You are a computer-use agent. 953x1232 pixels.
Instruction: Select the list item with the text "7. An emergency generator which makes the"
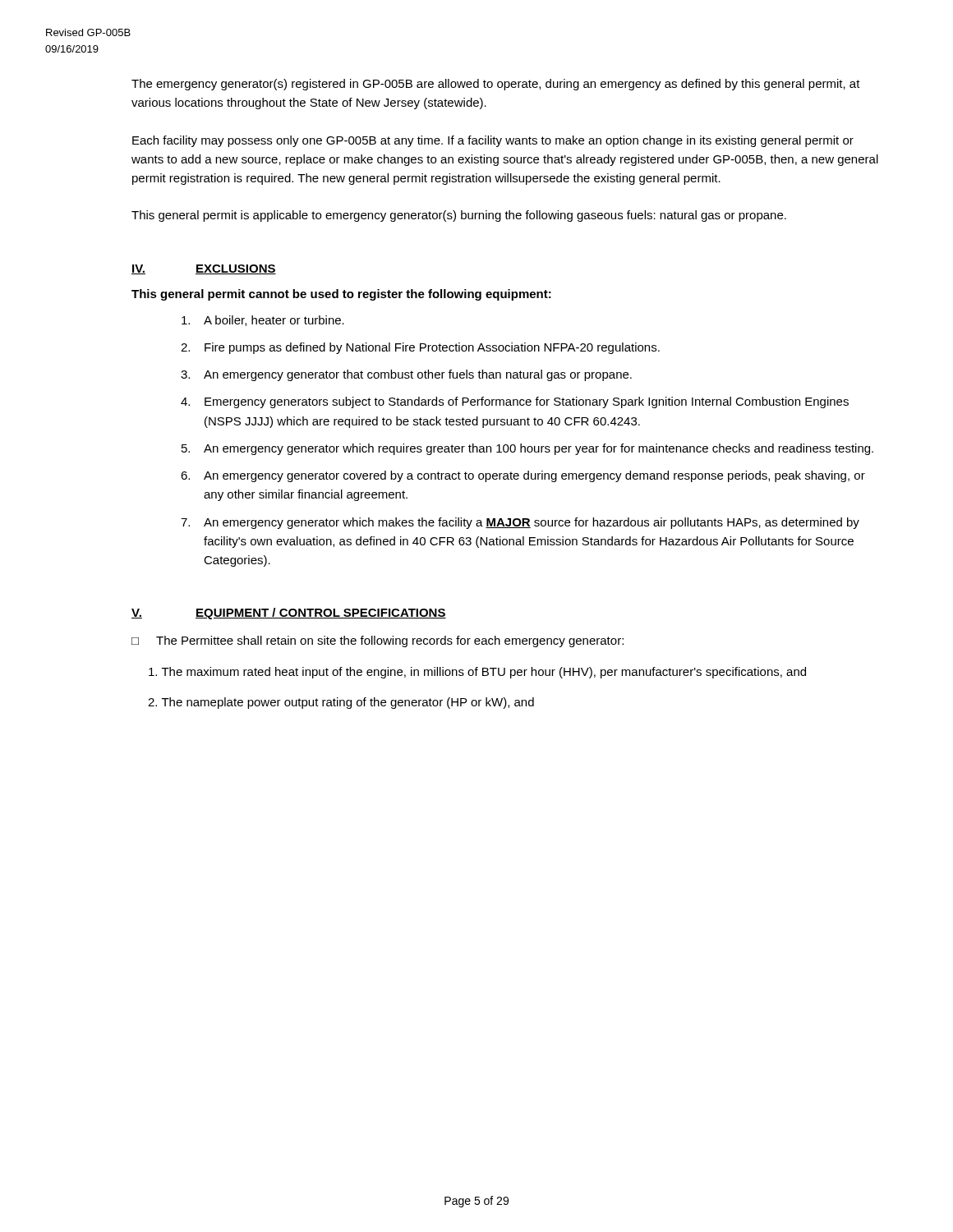(x=534, y=541)
